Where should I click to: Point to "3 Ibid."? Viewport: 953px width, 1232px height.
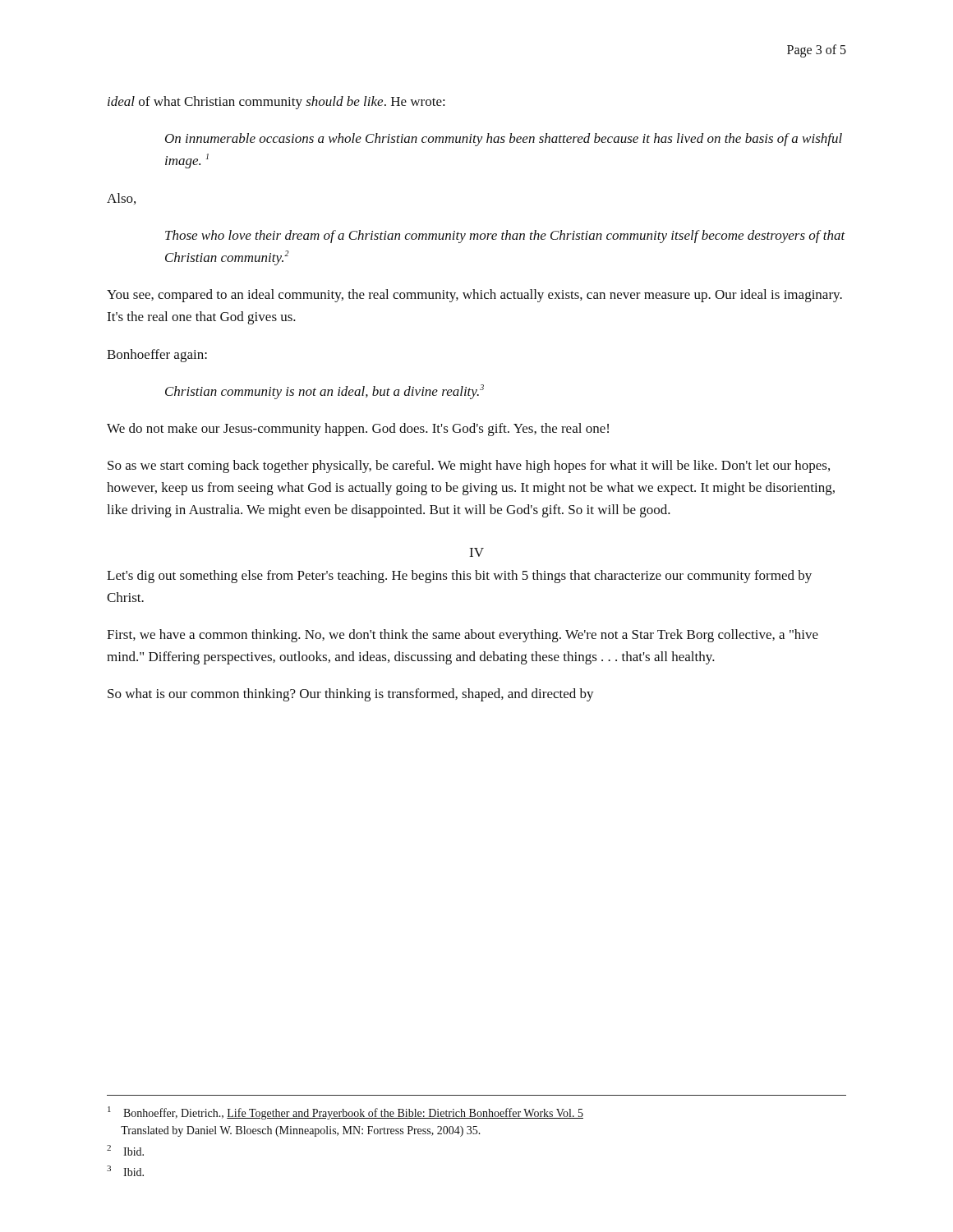(x=126, y=1170)
